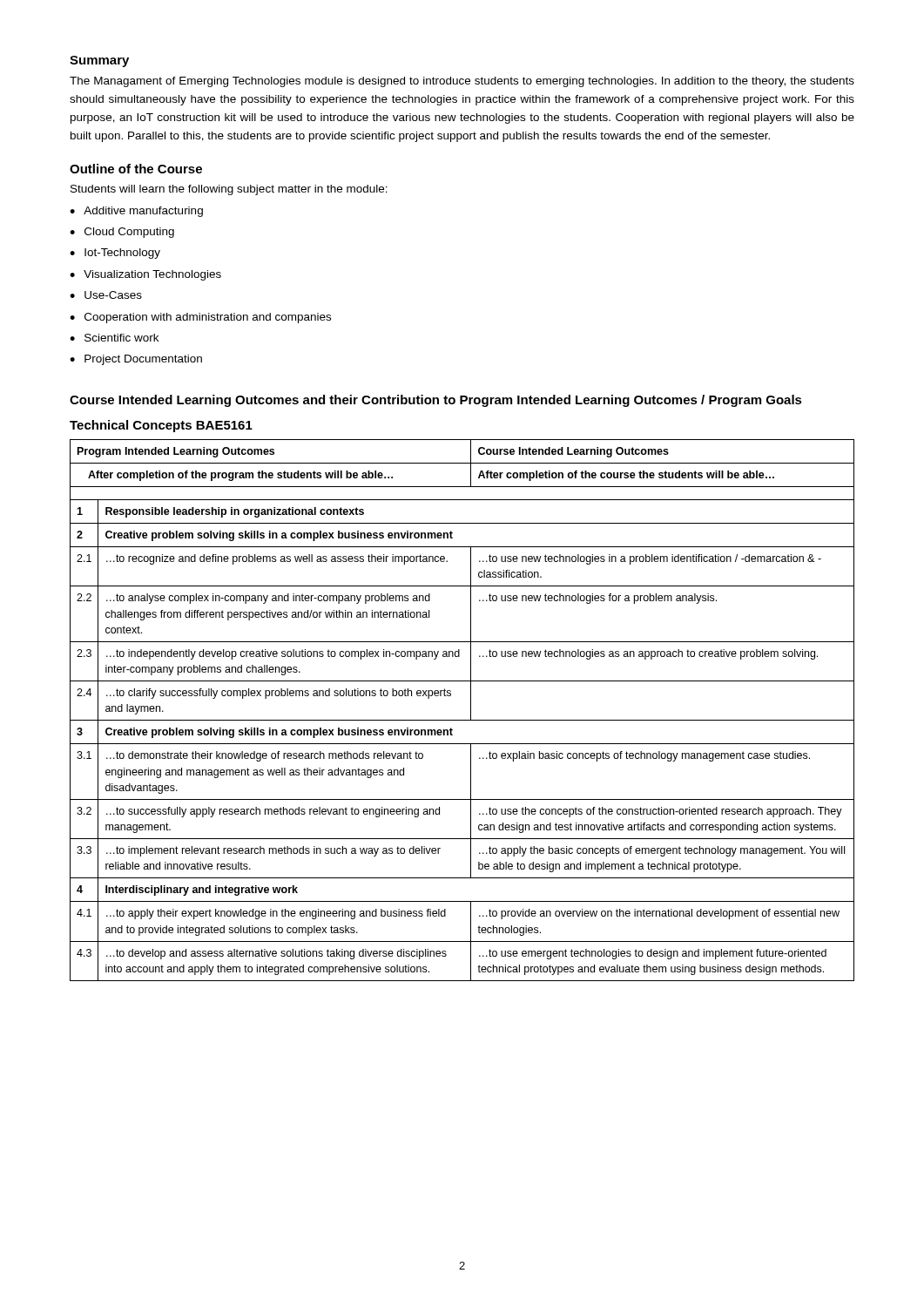Locate the list item that reads "•Additive manufacturing"
The width and height of the screenshot is (924, 1307).
(x=137, y=212)
